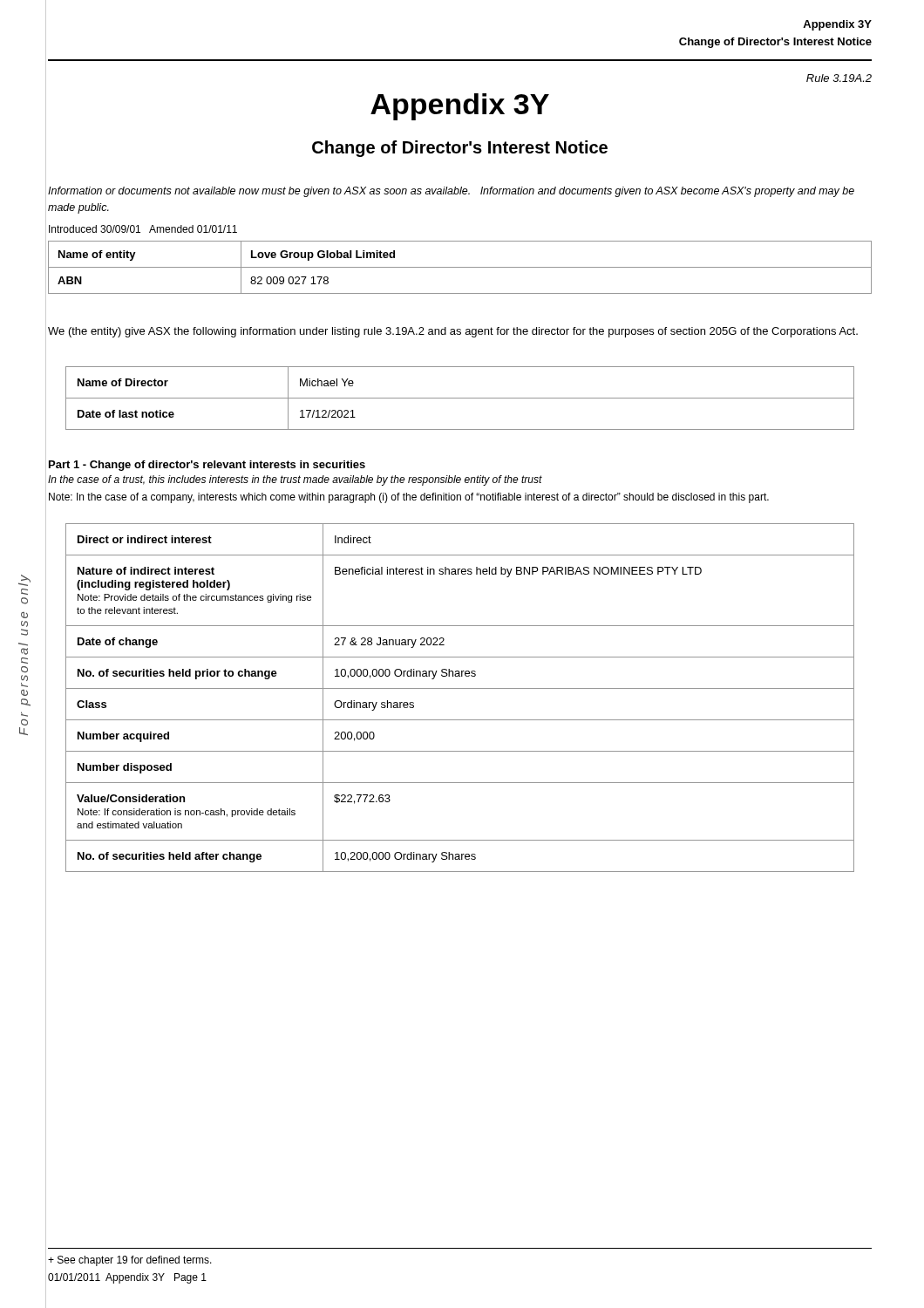Click the passage that begins "We (the entity) give"
The image size is (924, 1308).
point(453,331)
